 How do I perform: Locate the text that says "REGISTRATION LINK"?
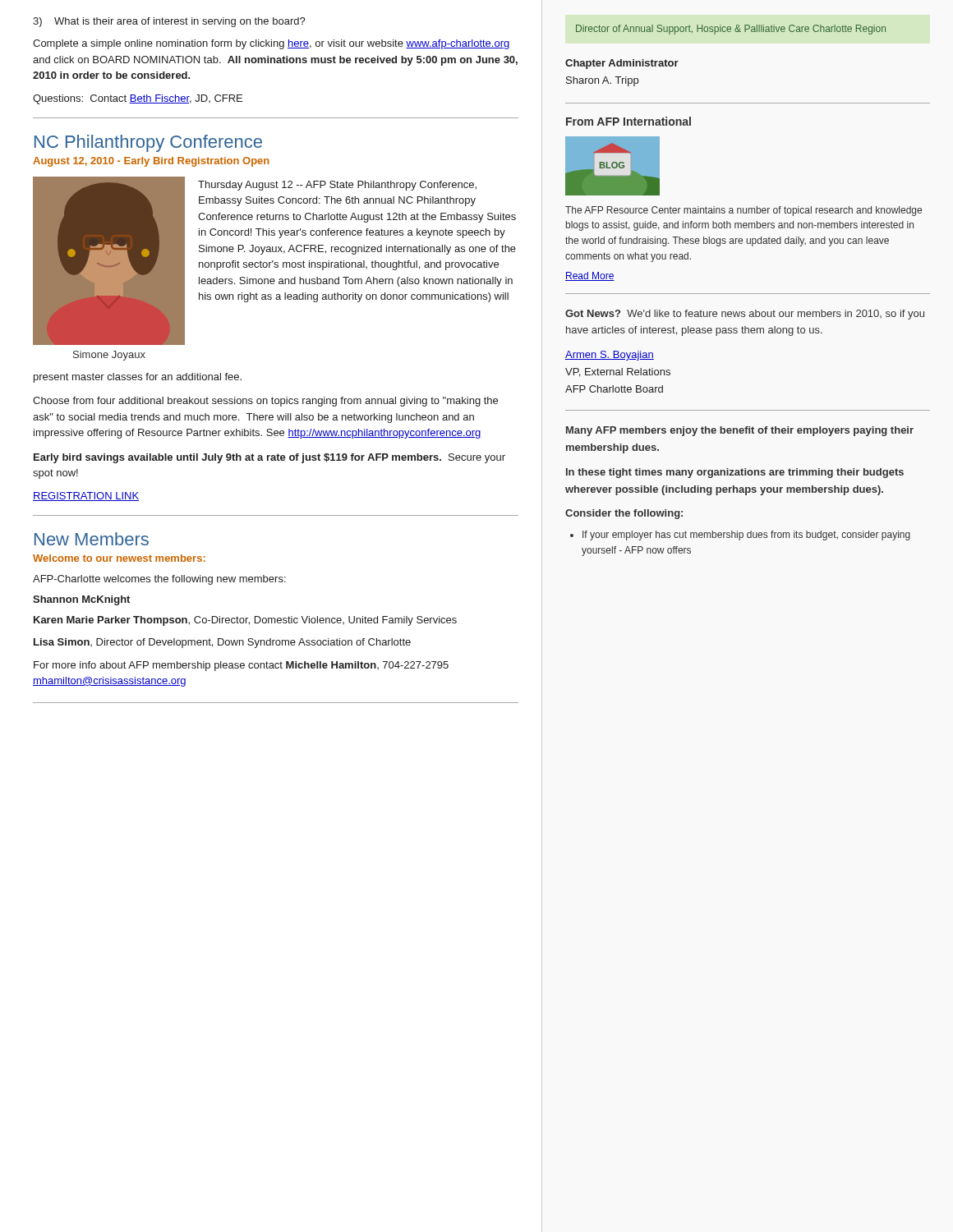[86, 495]
